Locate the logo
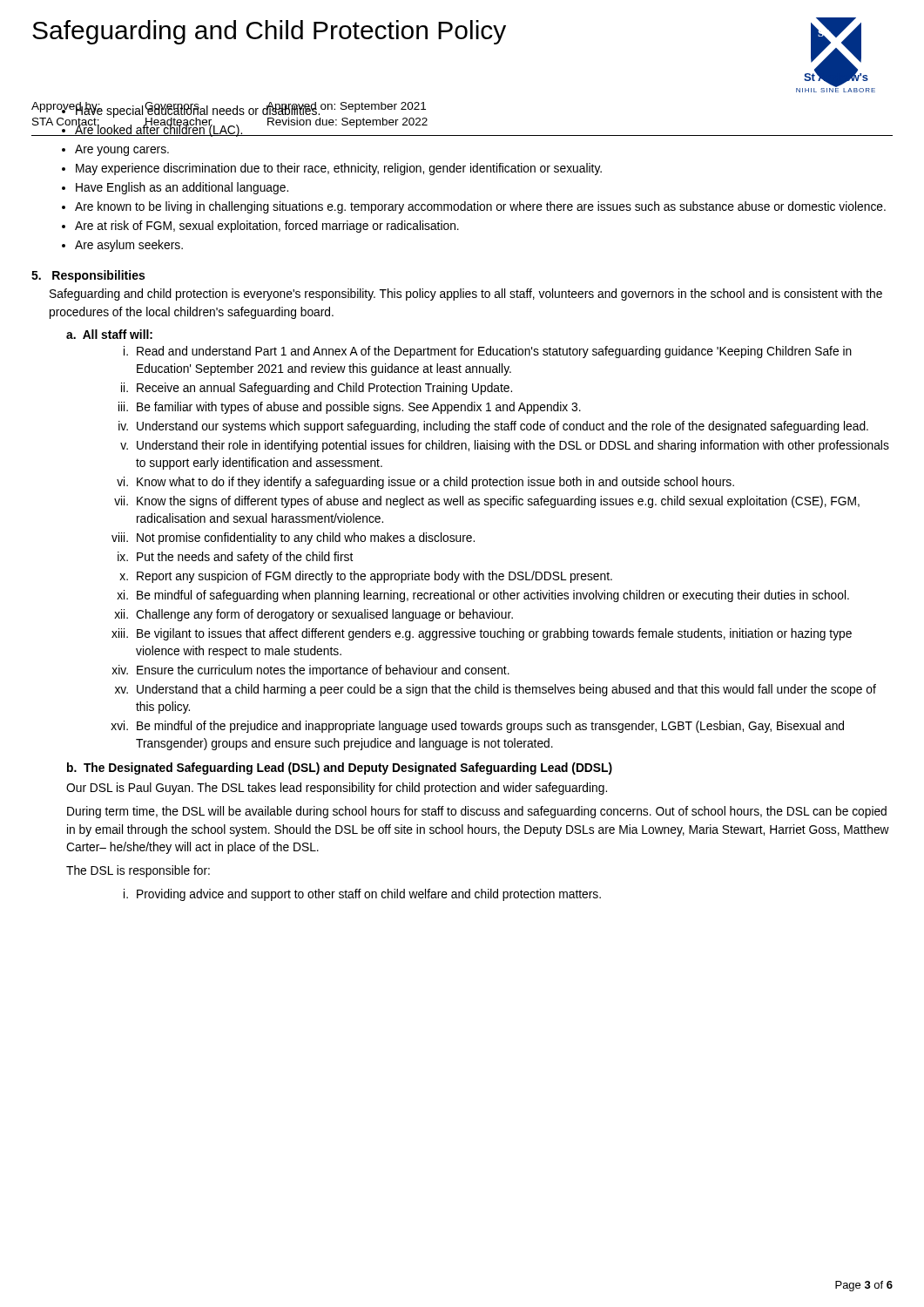Screen dimensions: 1307x924 point(836,55)
